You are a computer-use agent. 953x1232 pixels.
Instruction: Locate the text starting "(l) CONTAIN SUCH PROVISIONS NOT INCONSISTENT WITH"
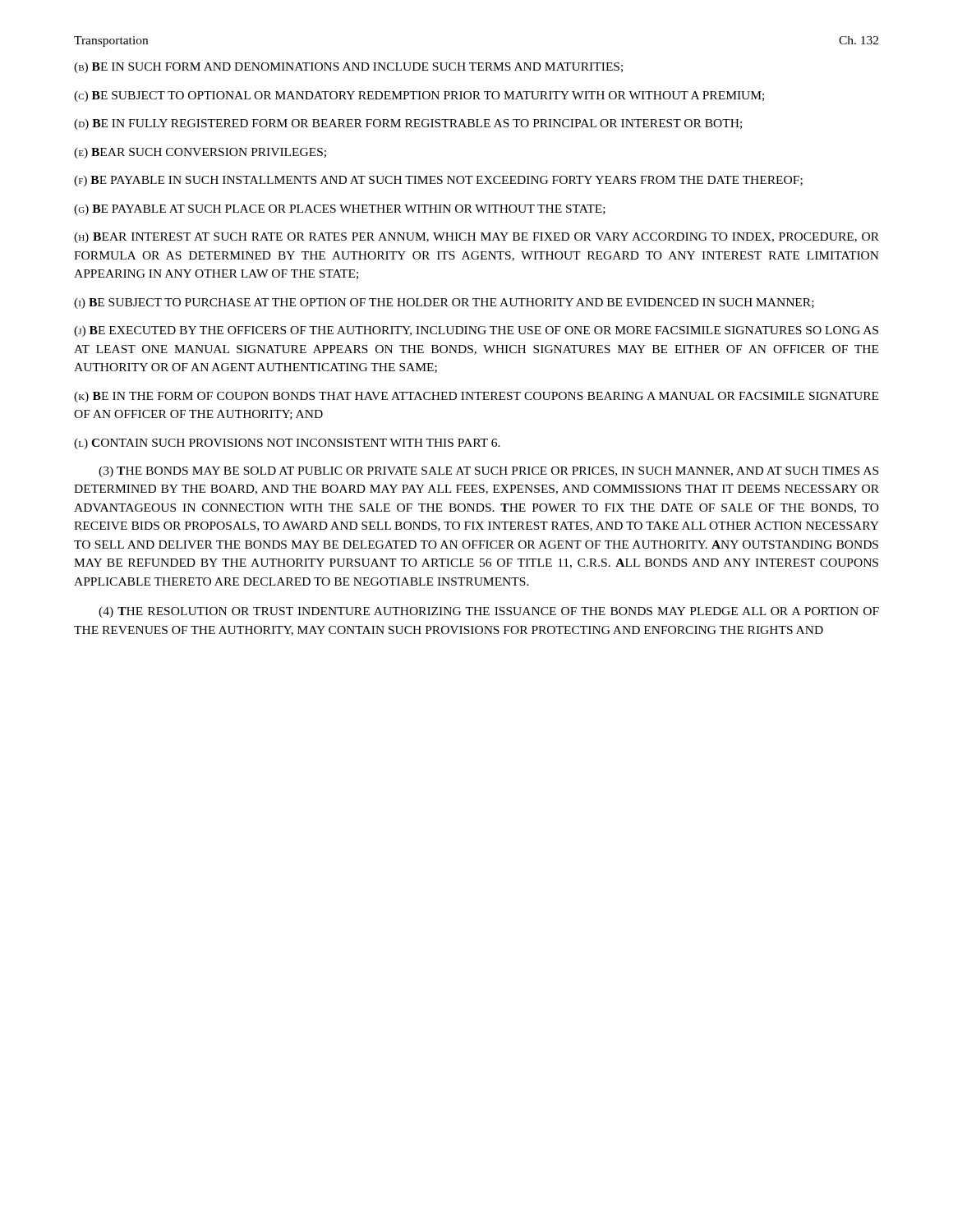pyautogui.click(x=476, y=442)
